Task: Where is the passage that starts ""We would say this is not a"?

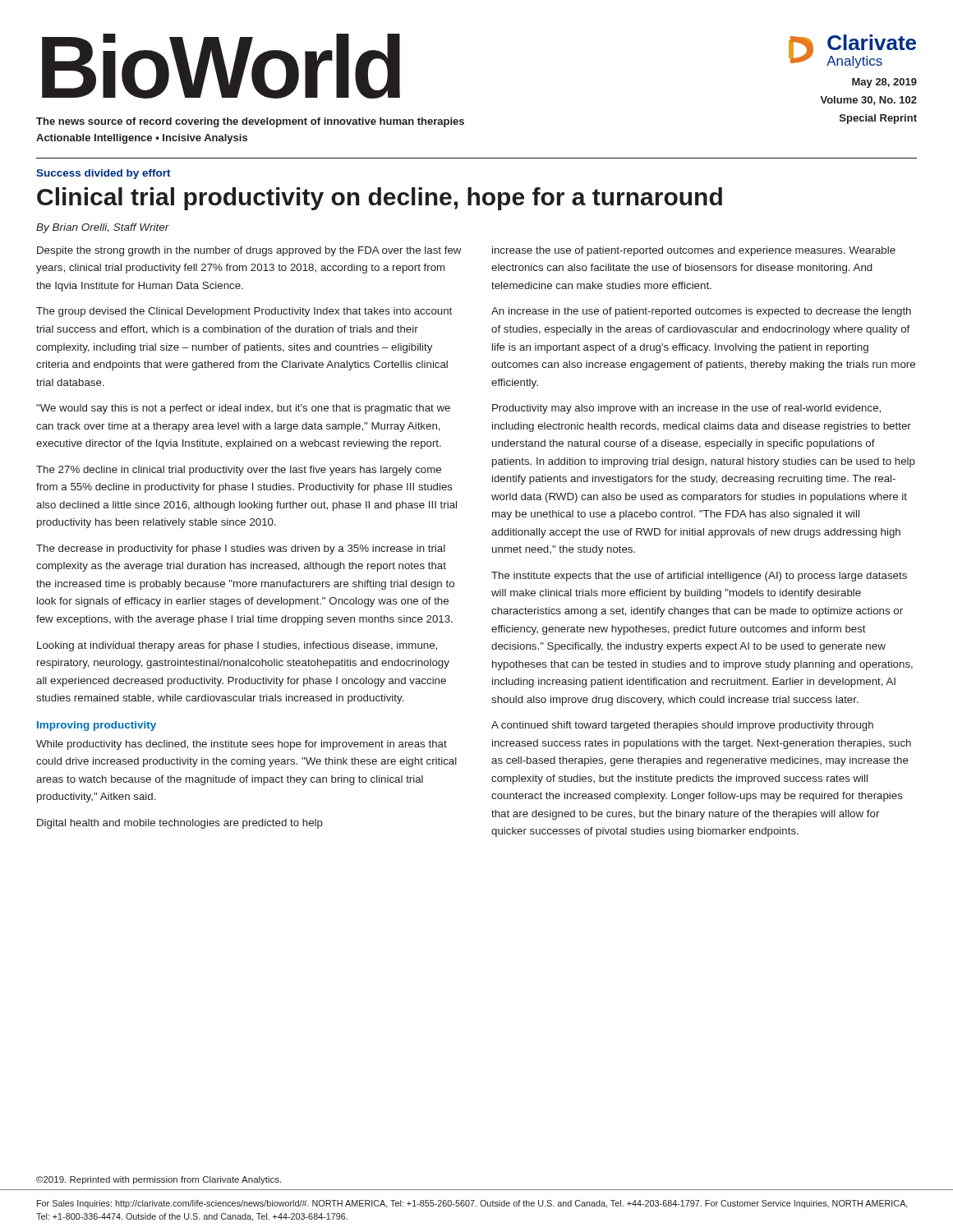Action: (x=243, y=426)
